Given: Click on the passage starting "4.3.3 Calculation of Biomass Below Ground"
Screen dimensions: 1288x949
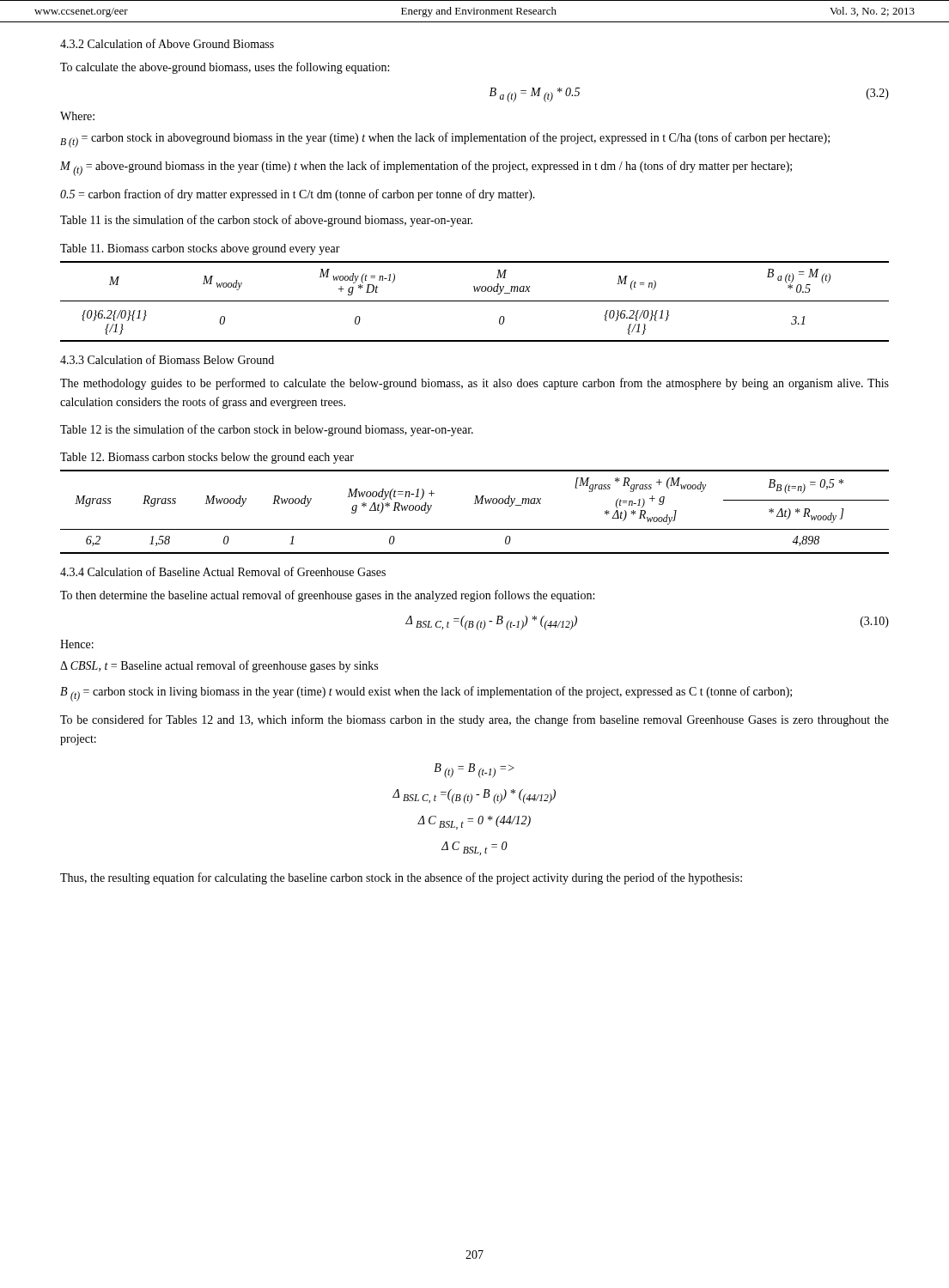Looking at the screenshot, I should [x=167, y=361].
